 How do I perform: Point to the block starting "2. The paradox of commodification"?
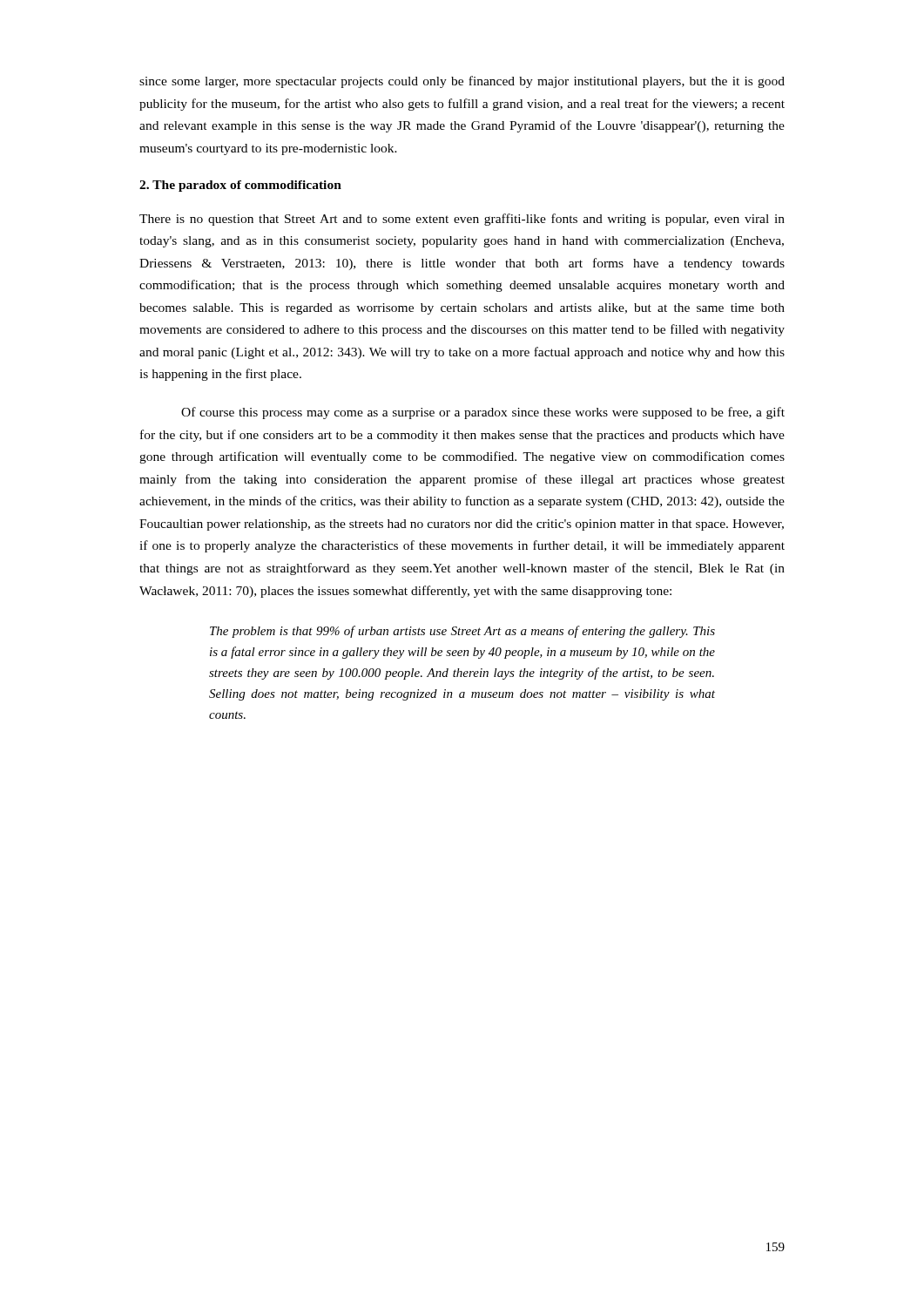coord(240,184)
